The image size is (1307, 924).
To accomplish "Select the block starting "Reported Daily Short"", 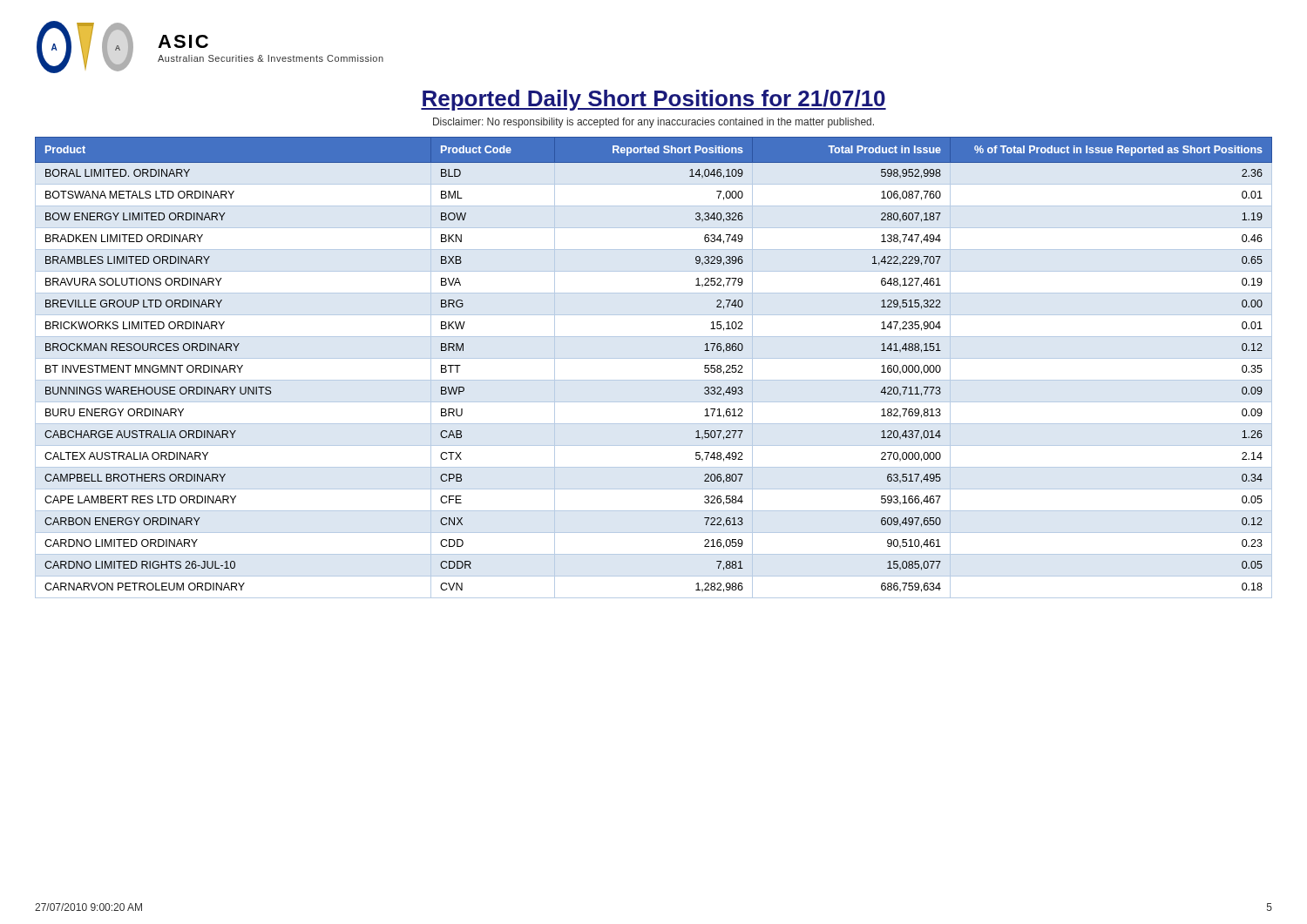I will click(x=654, y=98).
